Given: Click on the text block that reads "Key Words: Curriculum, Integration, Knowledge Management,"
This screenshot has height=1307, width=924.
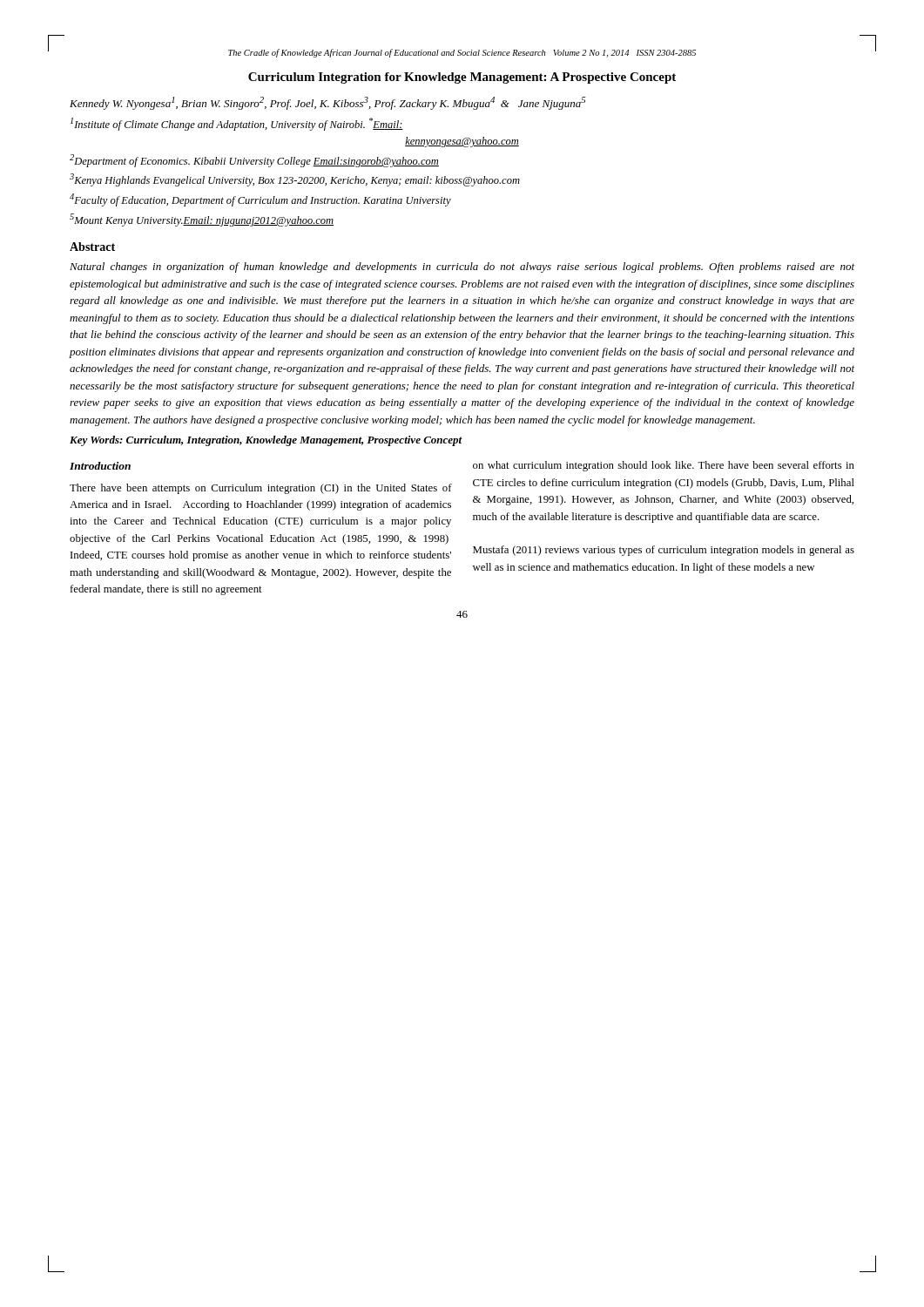Looking at the screenshot, I should [266, 440].
